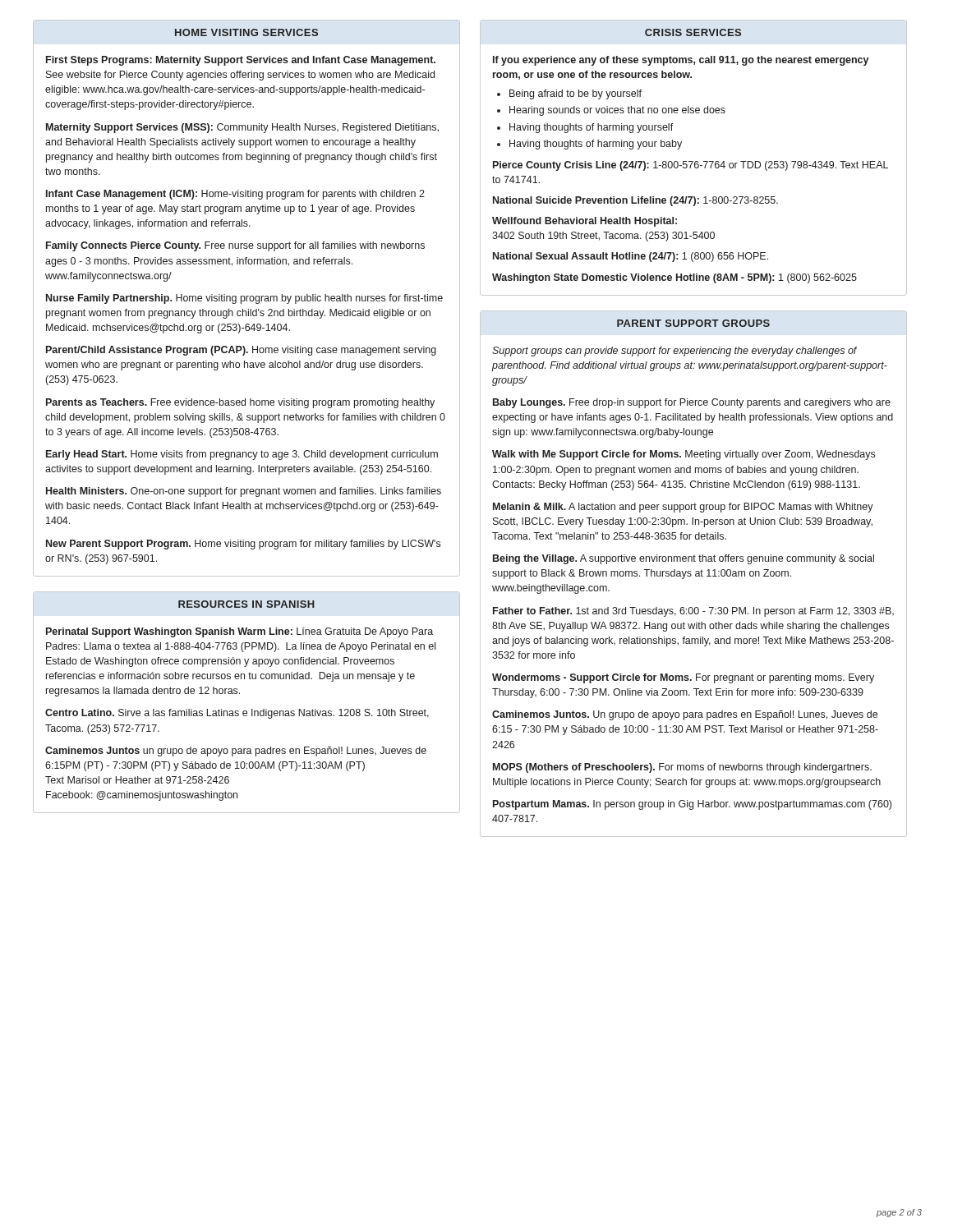Find the block on this page that starts "Father to Father."

click(693, 633)
